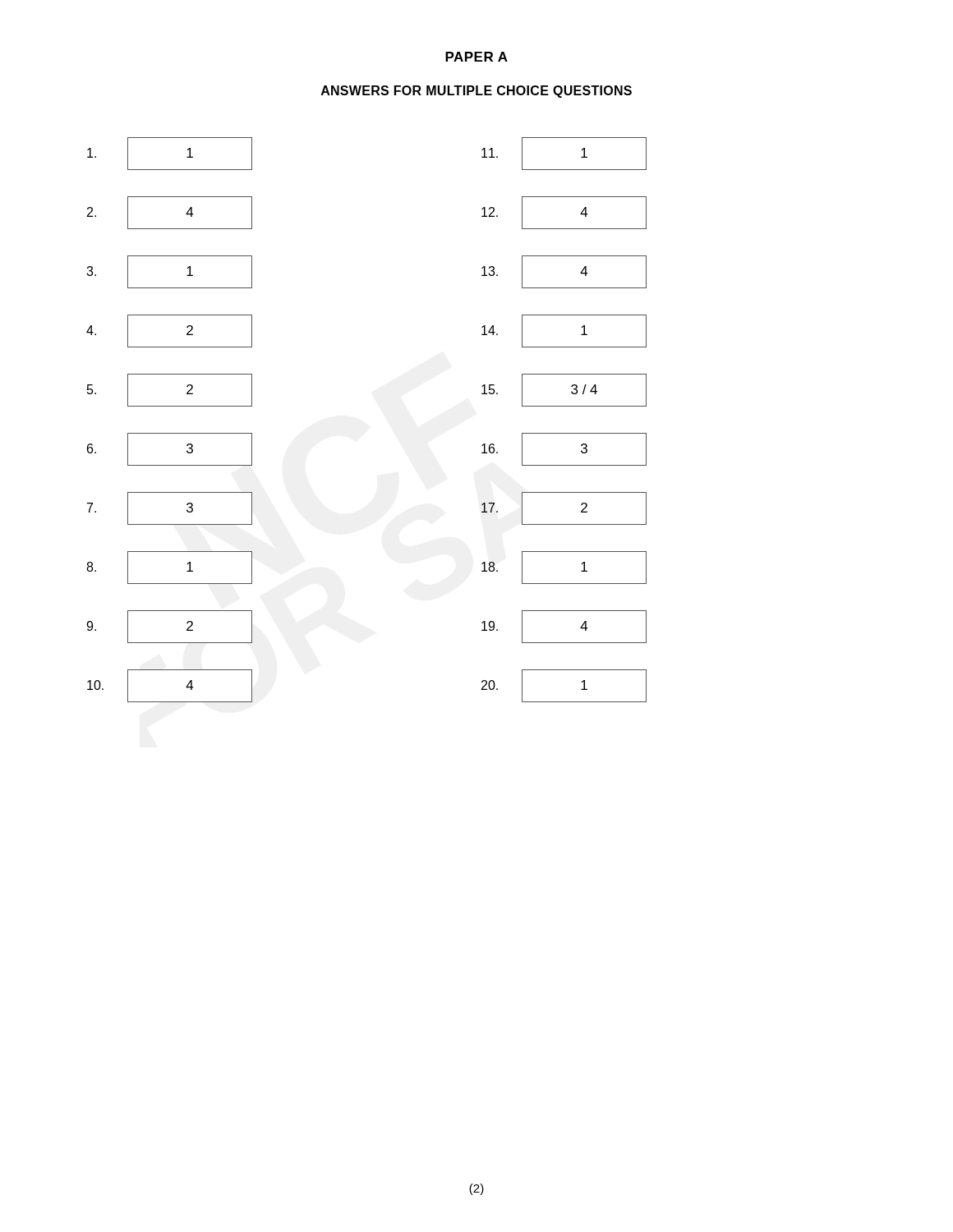The image size is (953, 1232).
Task: Select the region starting "5. 2"
Action: point(167,390)
